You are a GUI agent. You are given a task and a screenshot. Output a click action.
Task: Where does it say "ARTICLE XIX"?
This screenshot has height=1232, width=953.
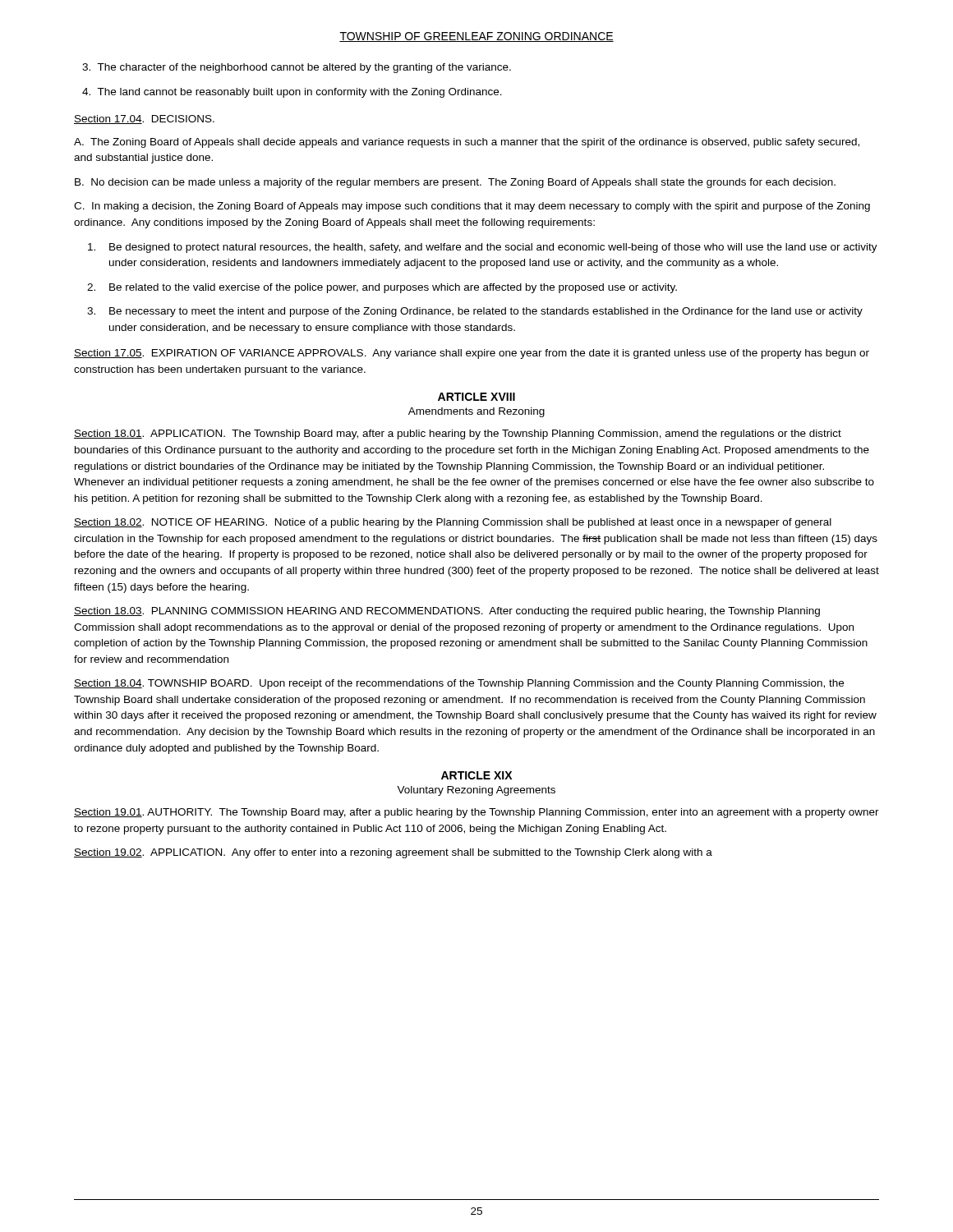tap(476, 775)
